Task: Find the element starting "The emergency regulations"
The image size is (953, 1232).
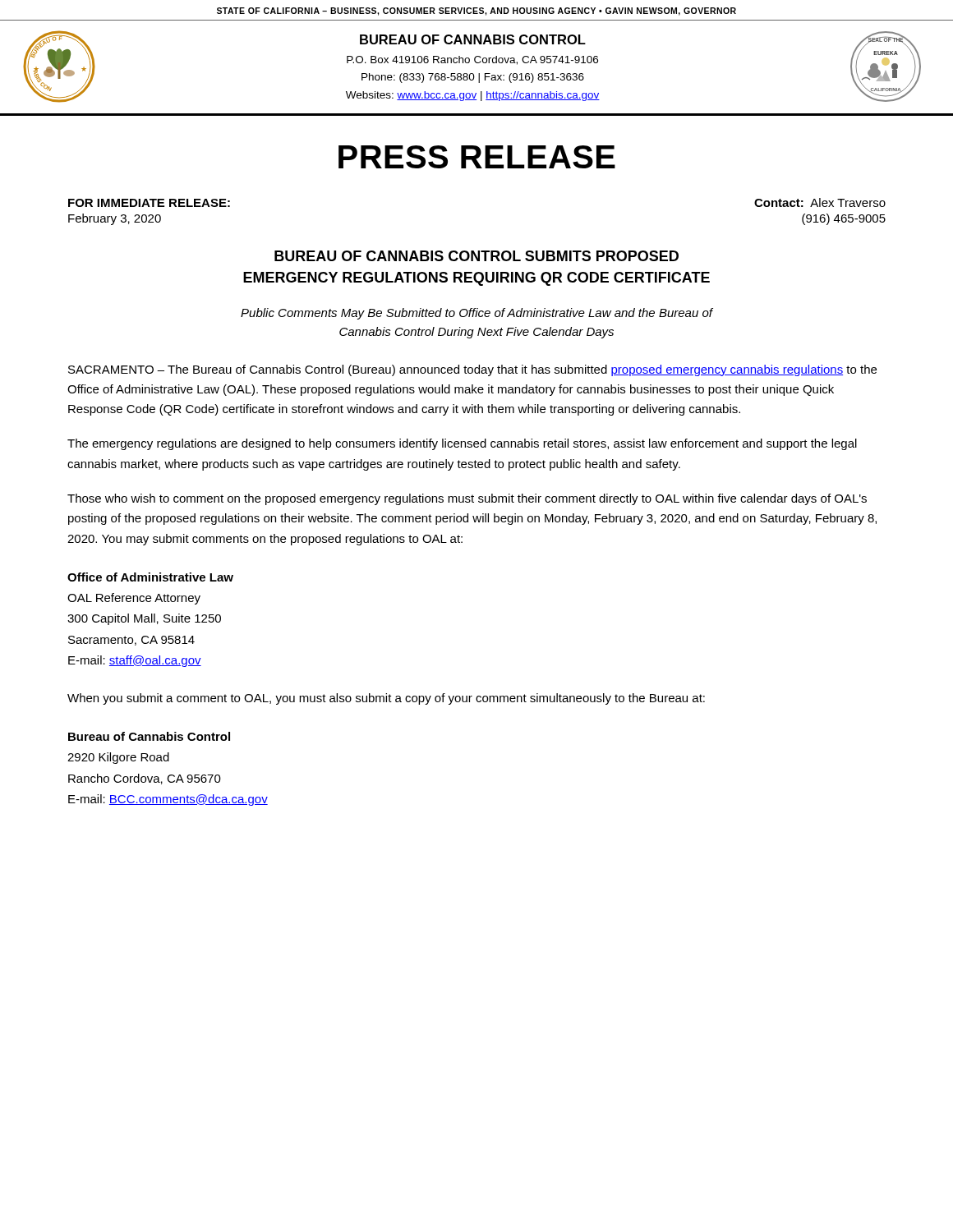Action: click(x=462, y=453)
